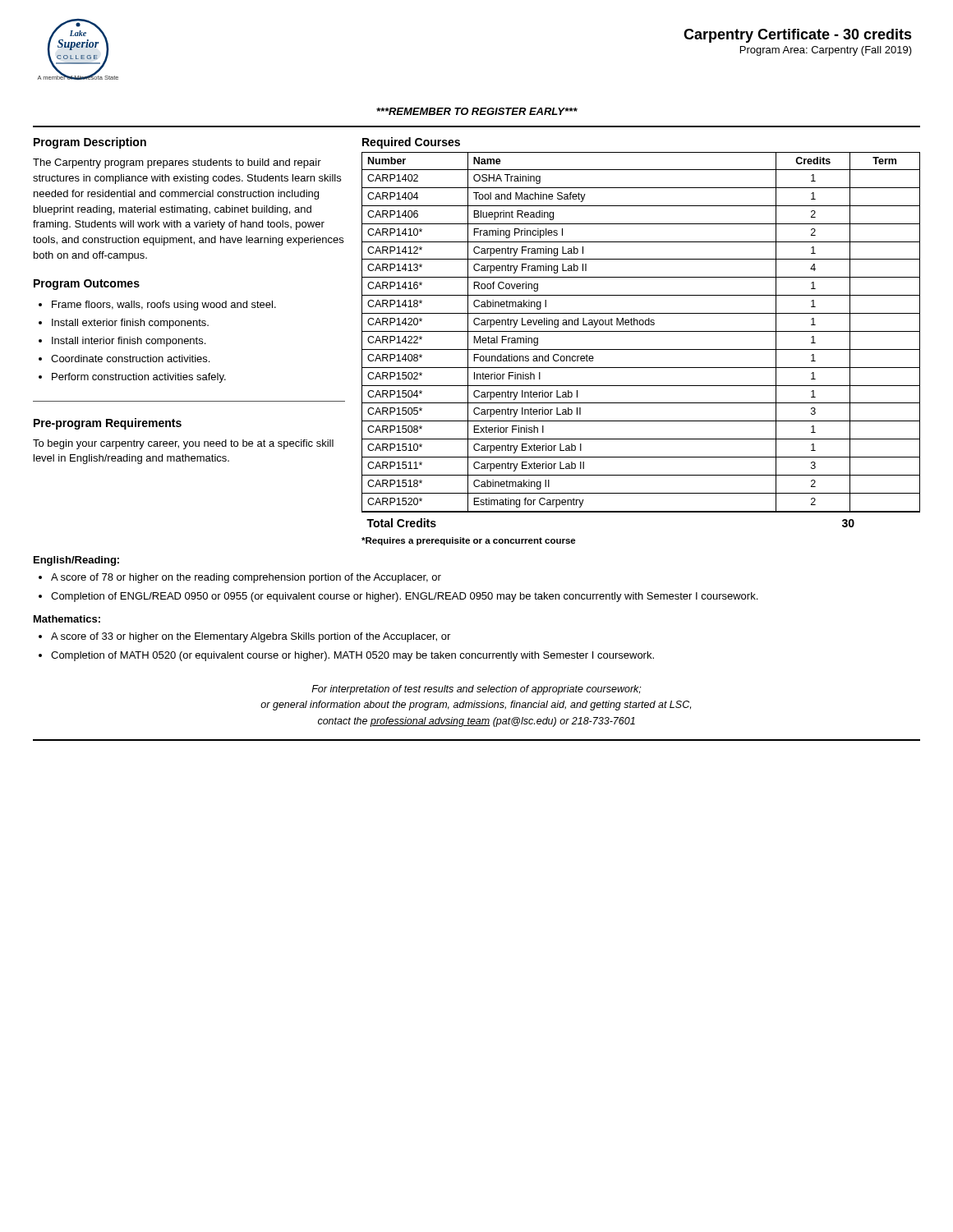Find the text block containing "The Carpentry program"
The height and width of the screenshot is (1232, 953).
click(x=188, y=209)
